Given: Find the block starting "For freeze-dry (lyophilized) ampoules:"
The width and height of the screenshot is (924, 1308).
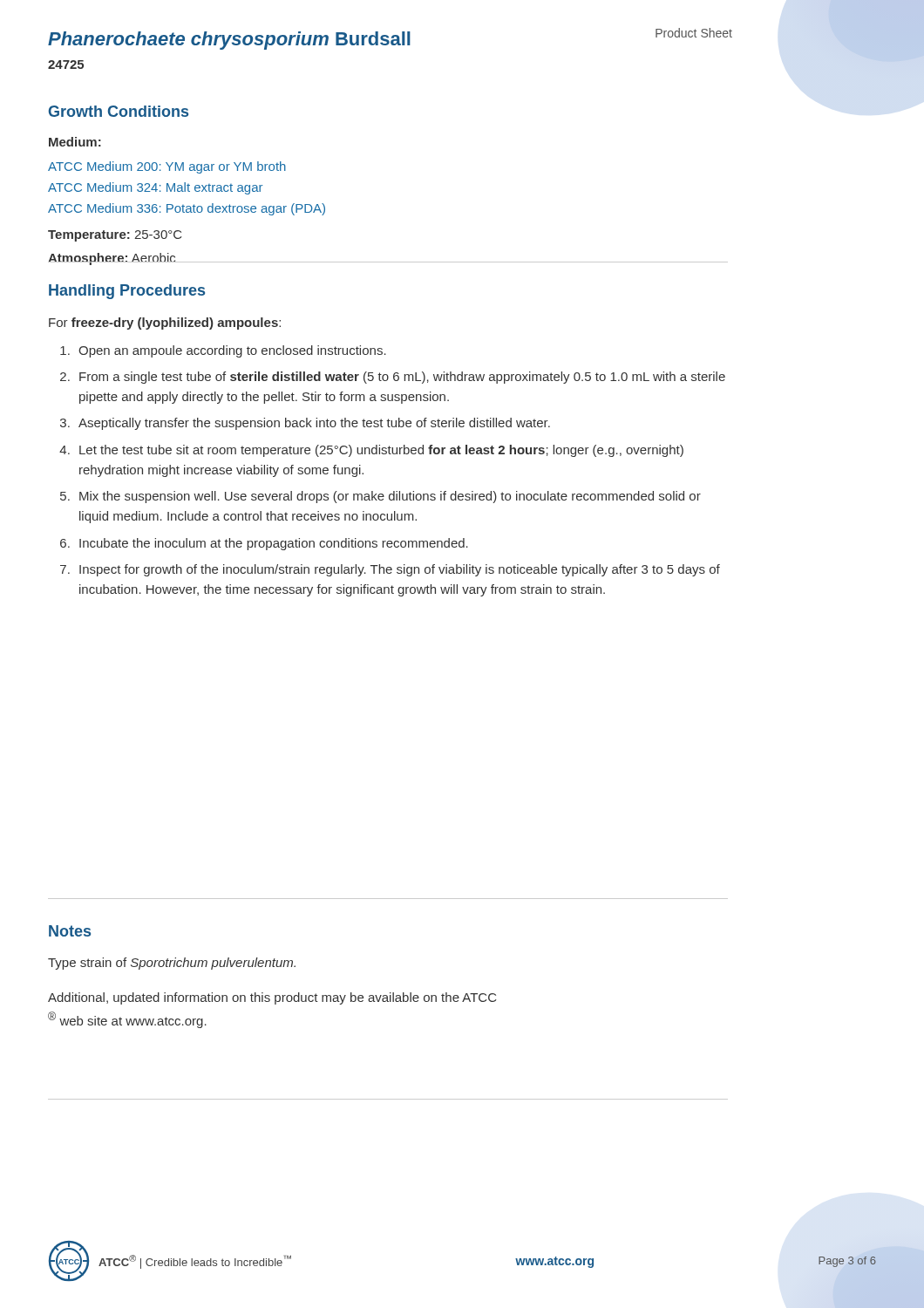Looking at the screenshot, I should [165, 322].
